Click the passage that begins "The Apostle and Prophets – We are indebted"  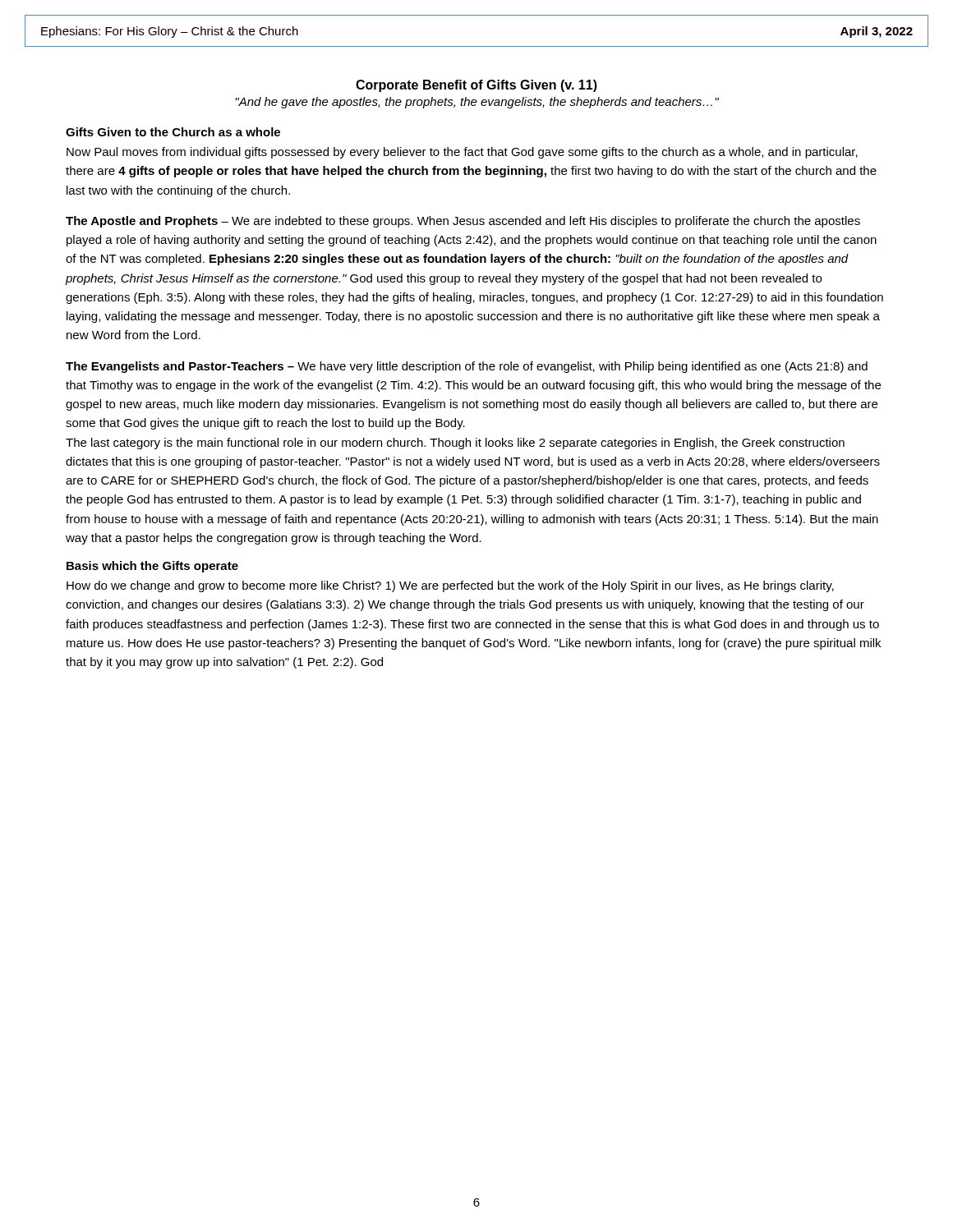coord(475,278)
